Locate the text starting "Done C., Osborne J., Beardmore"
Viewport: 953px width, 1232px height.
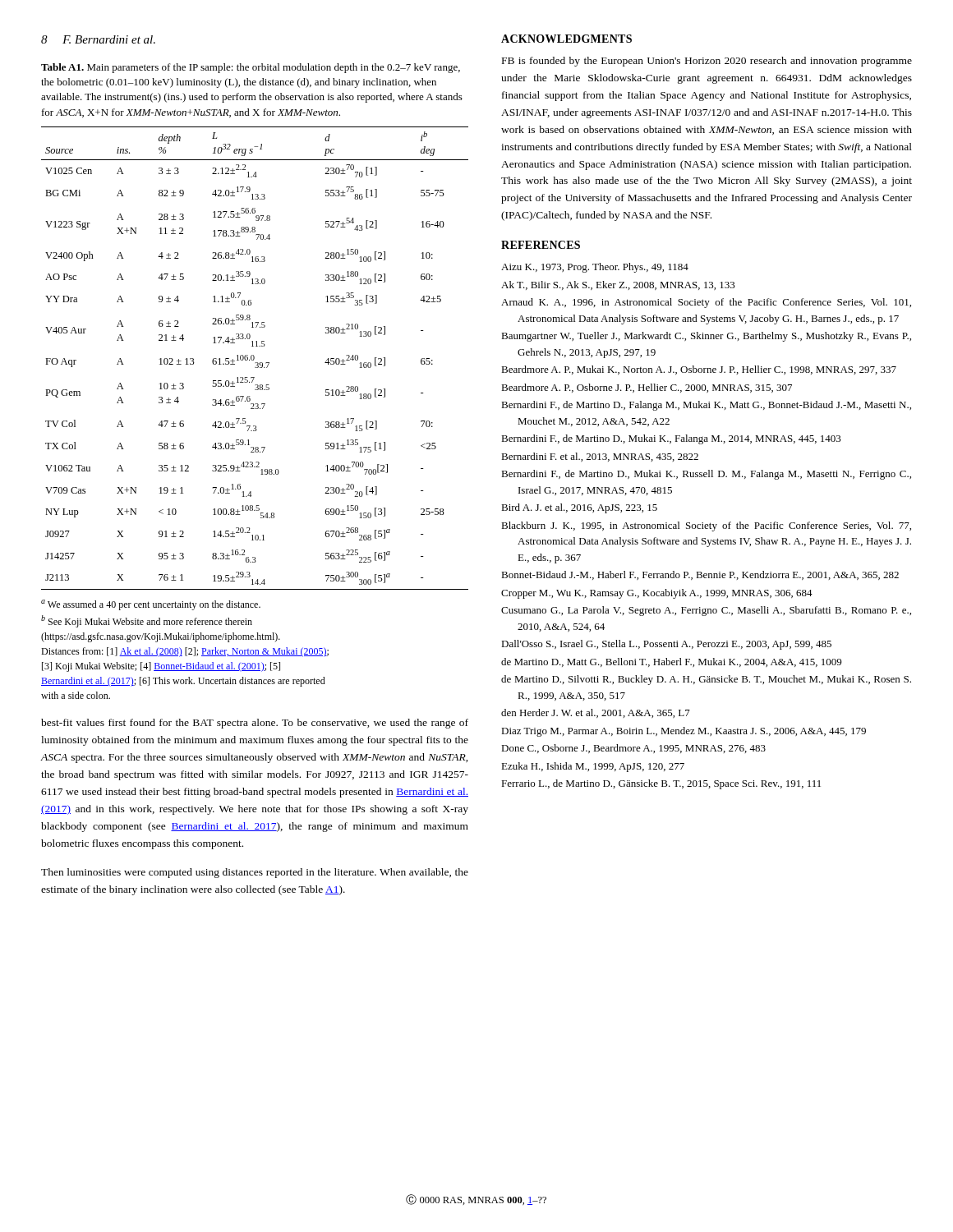point(633,748)
